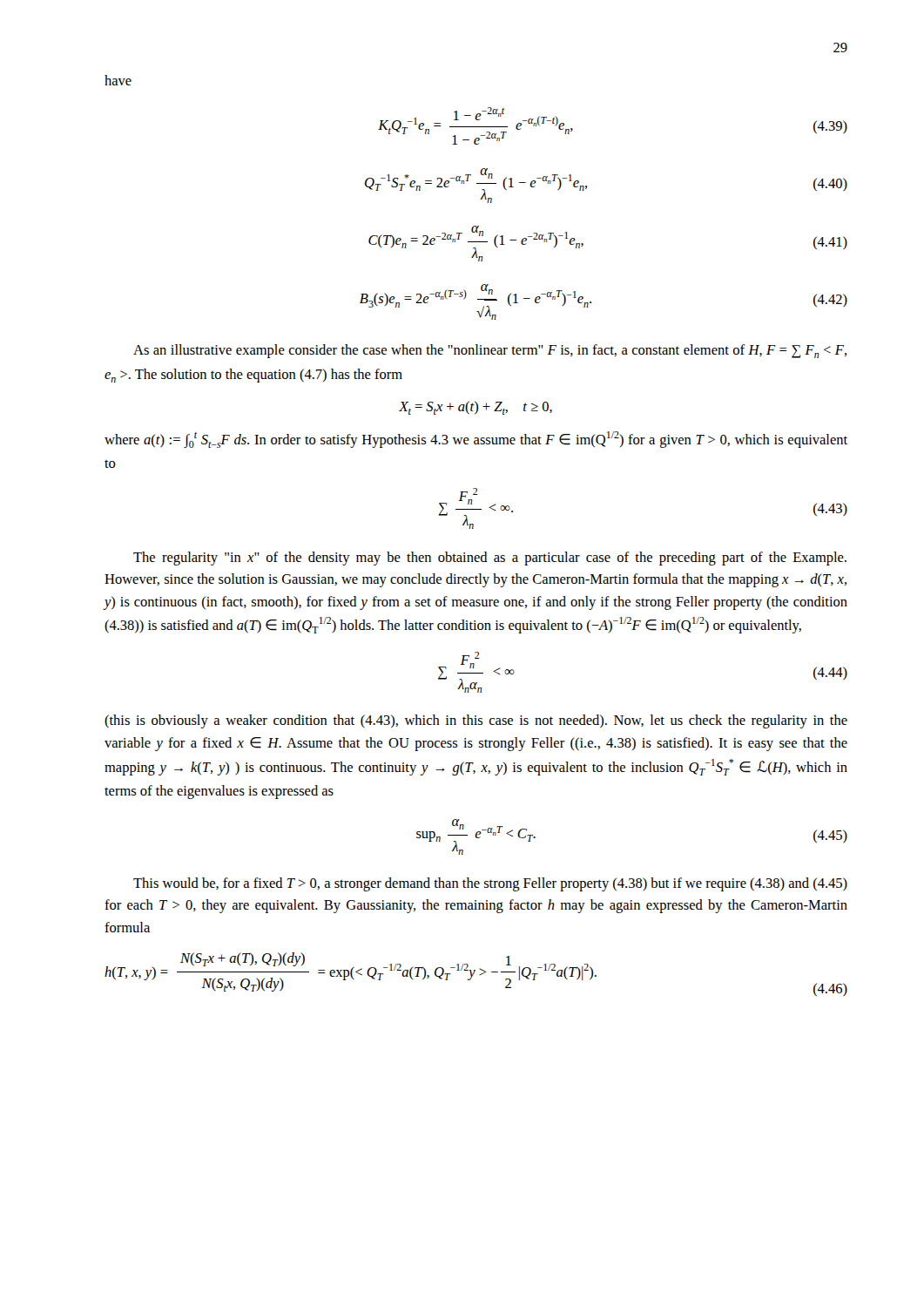Navigate to the element starting "As an illustrative example"
Screen dimensions: 1307x924
(476, 363)
